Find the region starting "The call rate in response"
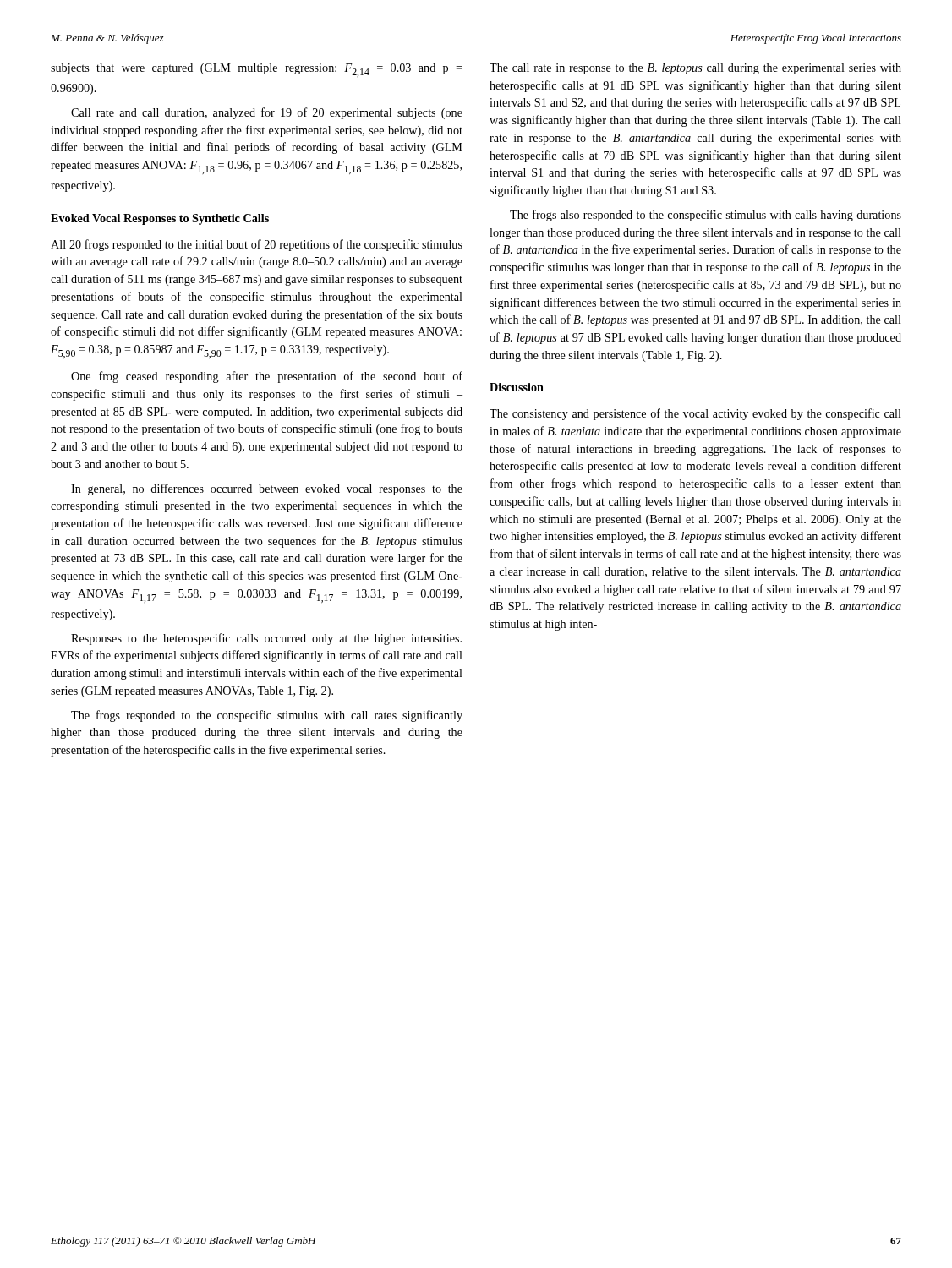 click(x=695, y=212)
